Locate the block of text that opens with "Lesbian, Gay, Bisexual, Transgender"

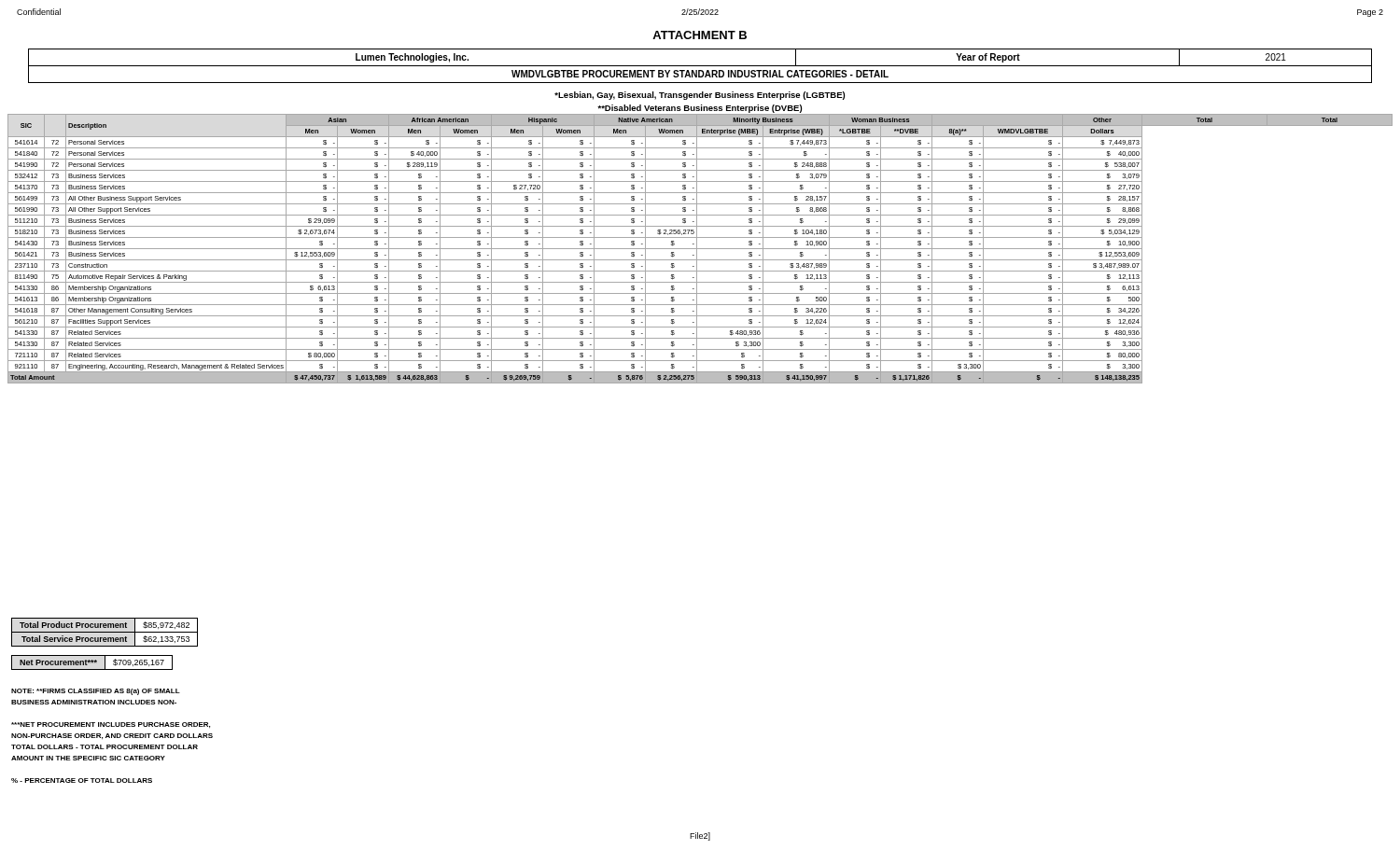pyautogui.click(x=700, y=101)
